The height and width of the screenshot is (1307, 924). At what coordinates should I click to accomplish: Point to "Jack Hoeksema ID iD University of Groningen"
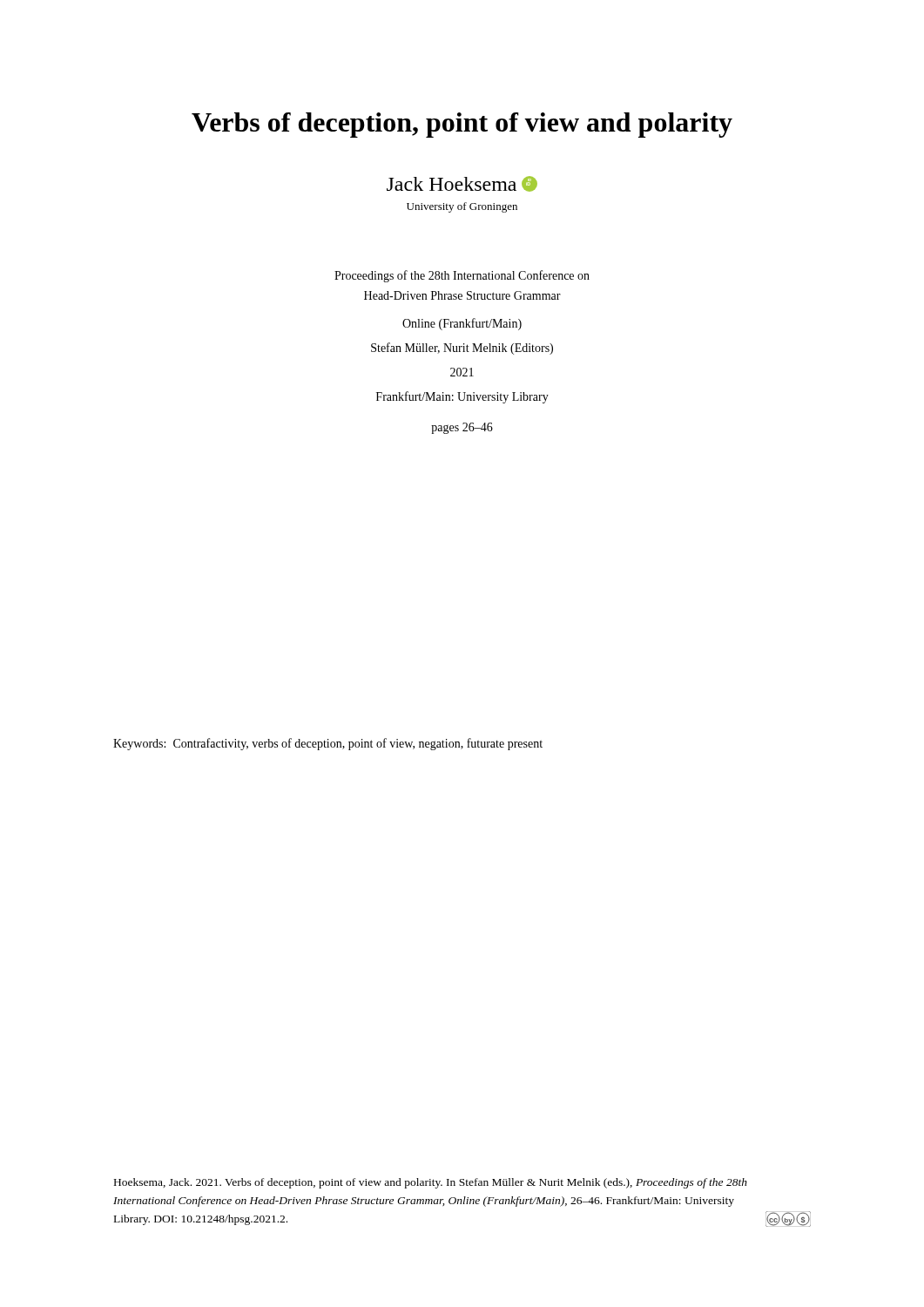[x=462, y=193]
